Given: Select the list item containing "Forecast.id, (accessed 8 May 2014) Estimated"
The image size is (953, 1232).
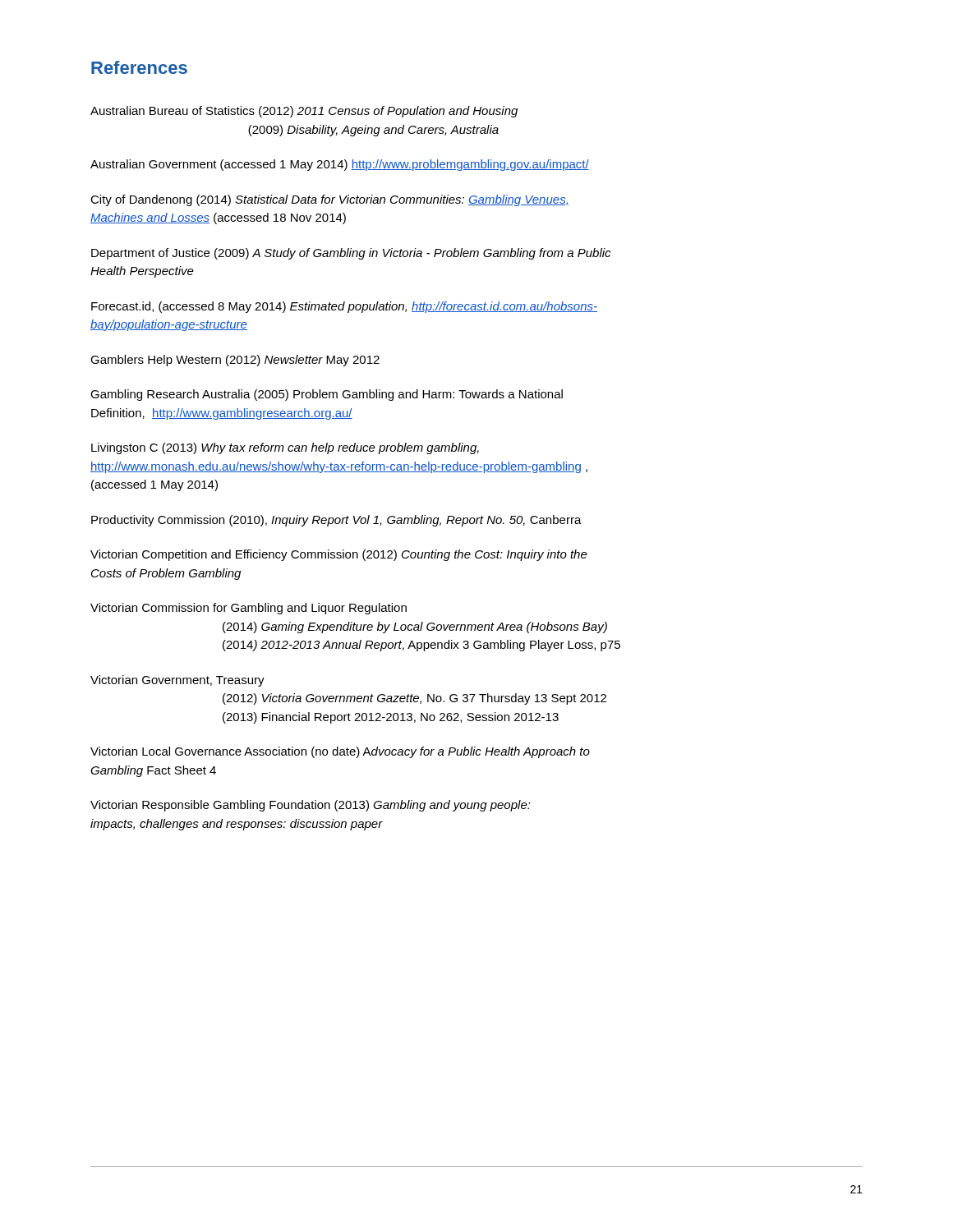Looking at the screenshot, I should pos(344,315).
